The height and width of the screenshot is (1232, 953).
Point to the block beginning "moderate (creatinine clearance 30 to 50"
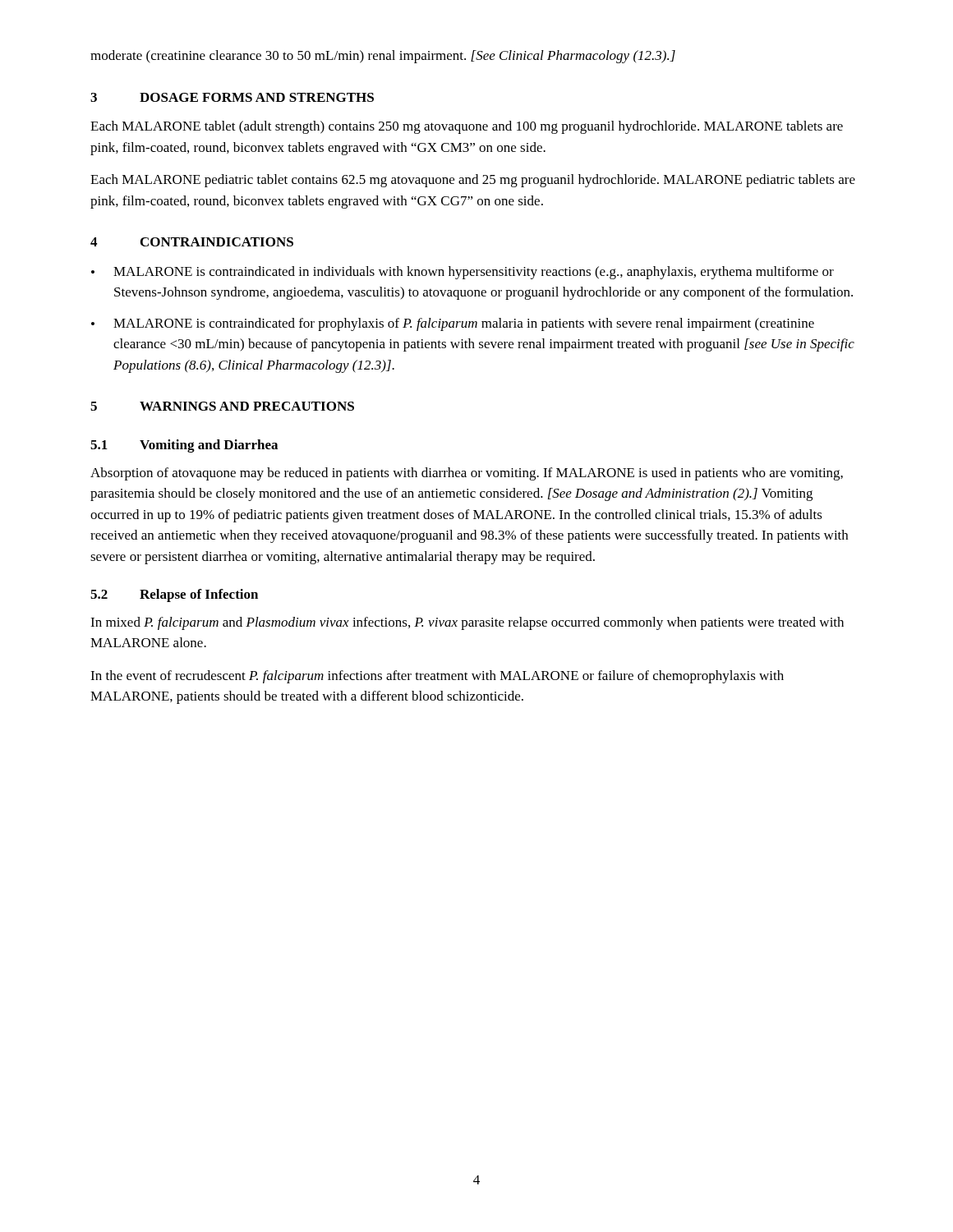(x=383, y=55)
